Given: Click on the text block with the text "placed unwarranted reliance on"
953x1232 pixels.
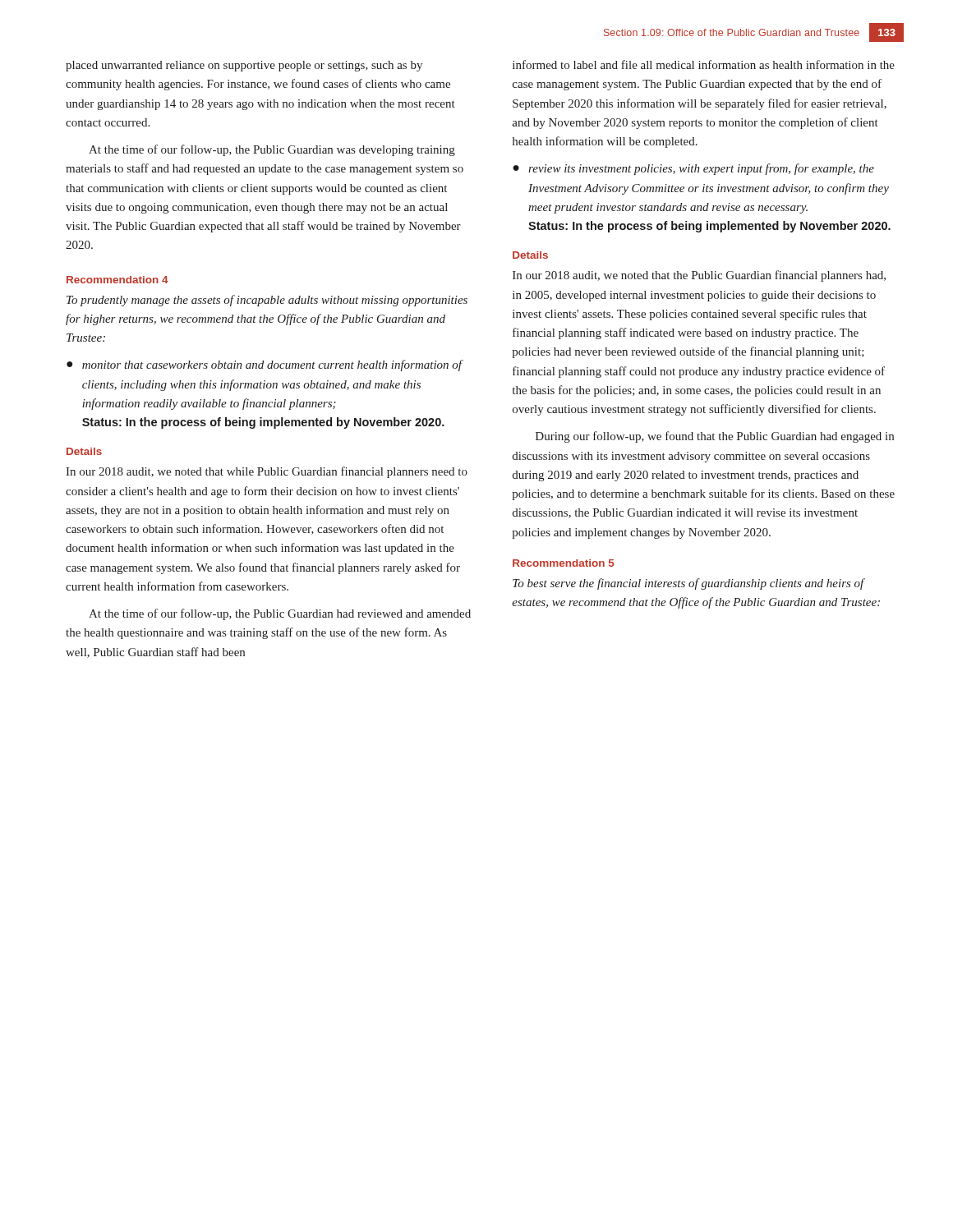Looking at the screenshot, I should [x=269, y=155].
